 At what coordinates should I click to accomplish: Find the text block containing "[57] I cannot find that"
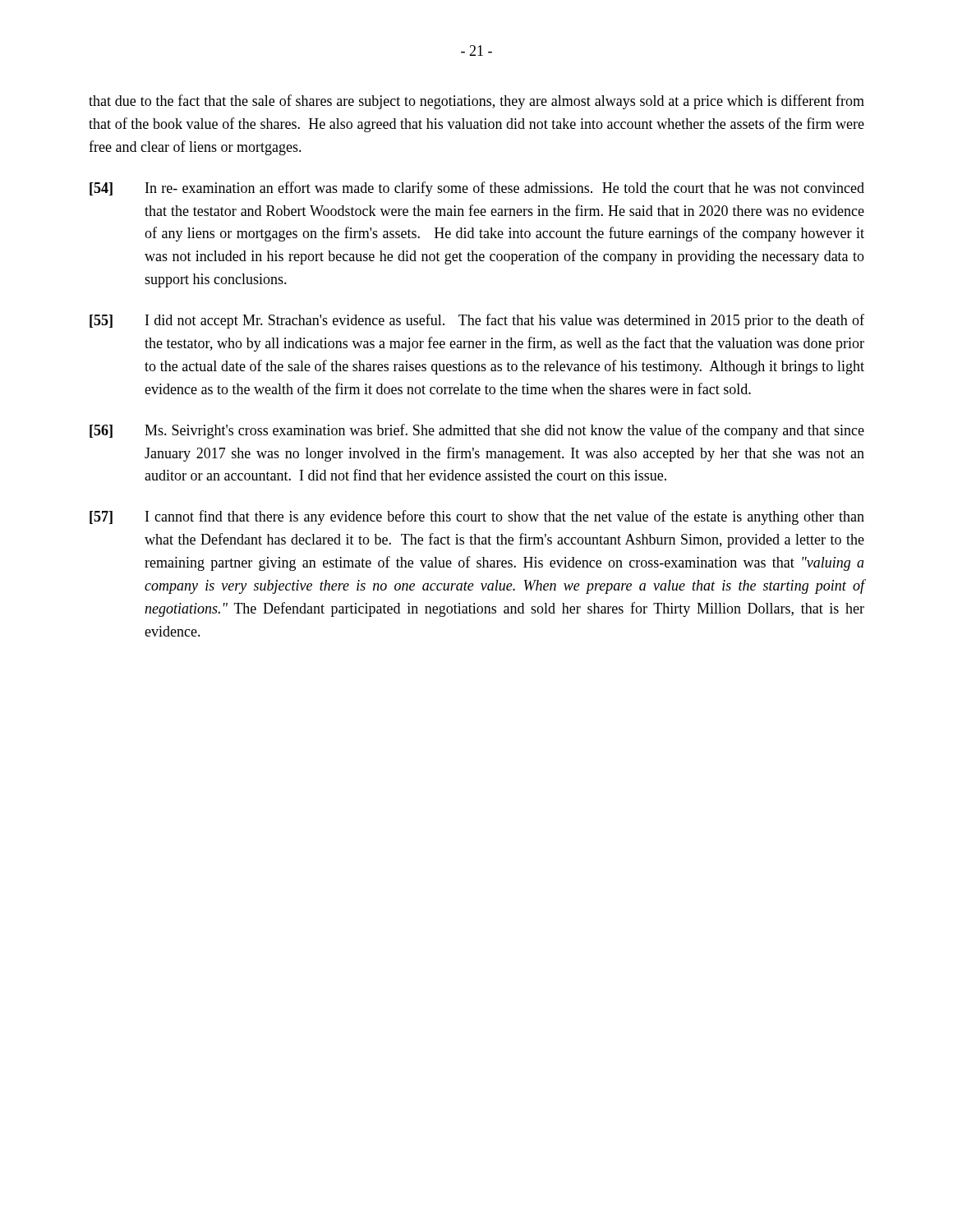click(476, 575)
